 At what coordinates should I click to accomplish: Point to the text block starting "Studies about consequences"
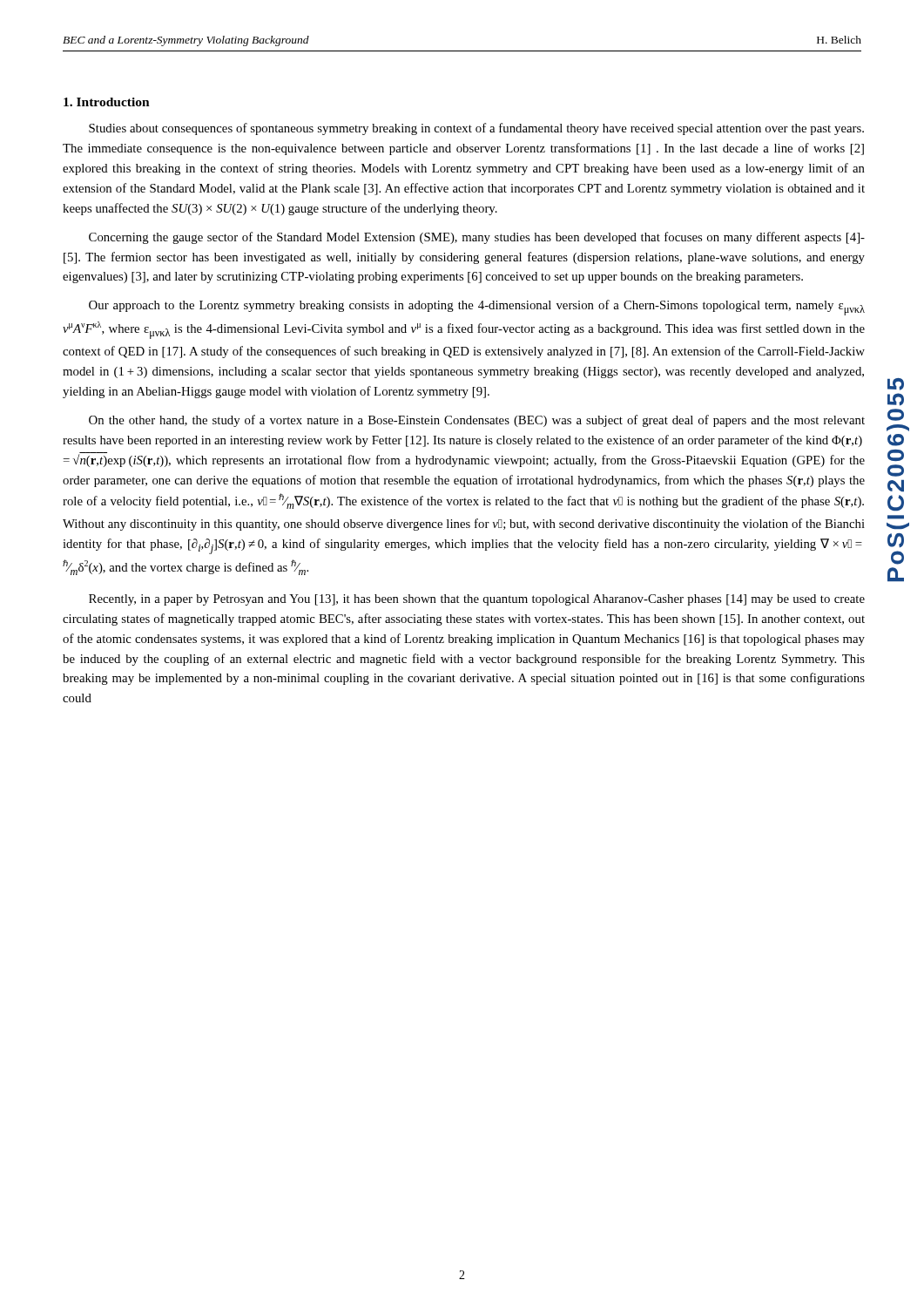coord(464,168)
